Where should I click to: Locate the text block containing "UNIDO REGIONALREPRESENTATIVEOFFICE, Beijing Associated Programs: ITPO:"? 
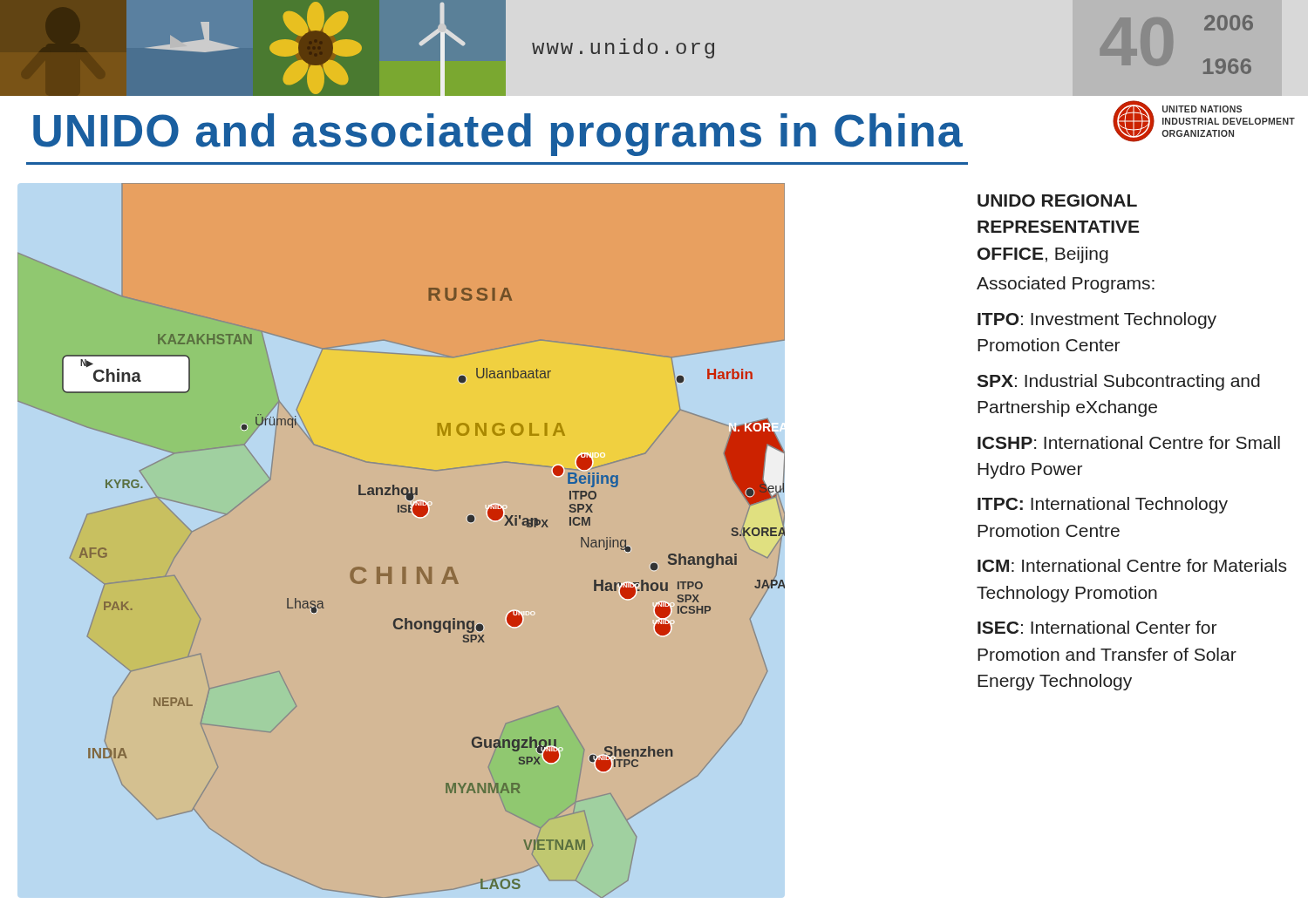[x=1138, y=441]
